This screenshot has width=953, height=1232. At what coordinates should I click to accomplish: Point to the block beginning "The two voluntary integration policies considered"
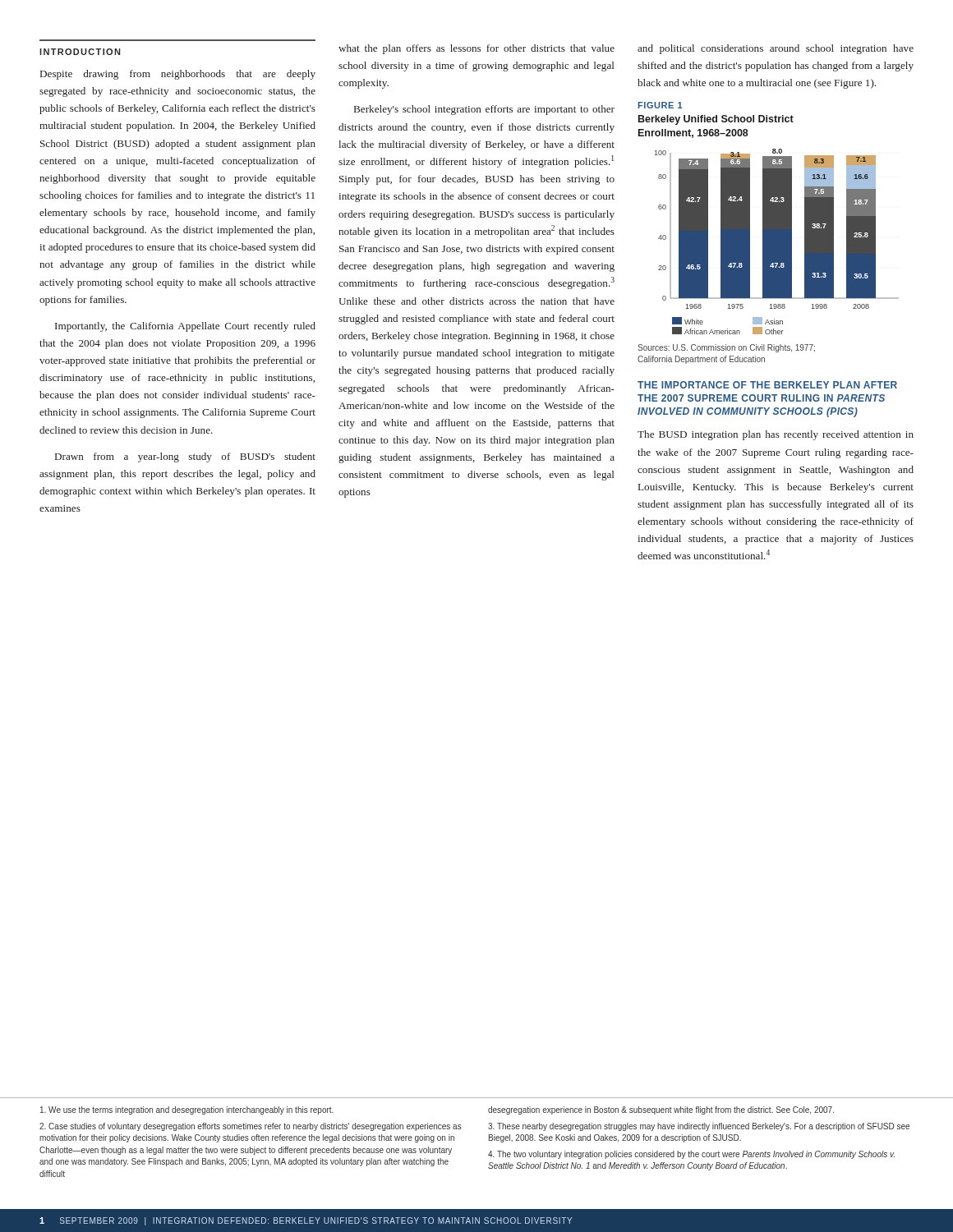pos(692,1160)
